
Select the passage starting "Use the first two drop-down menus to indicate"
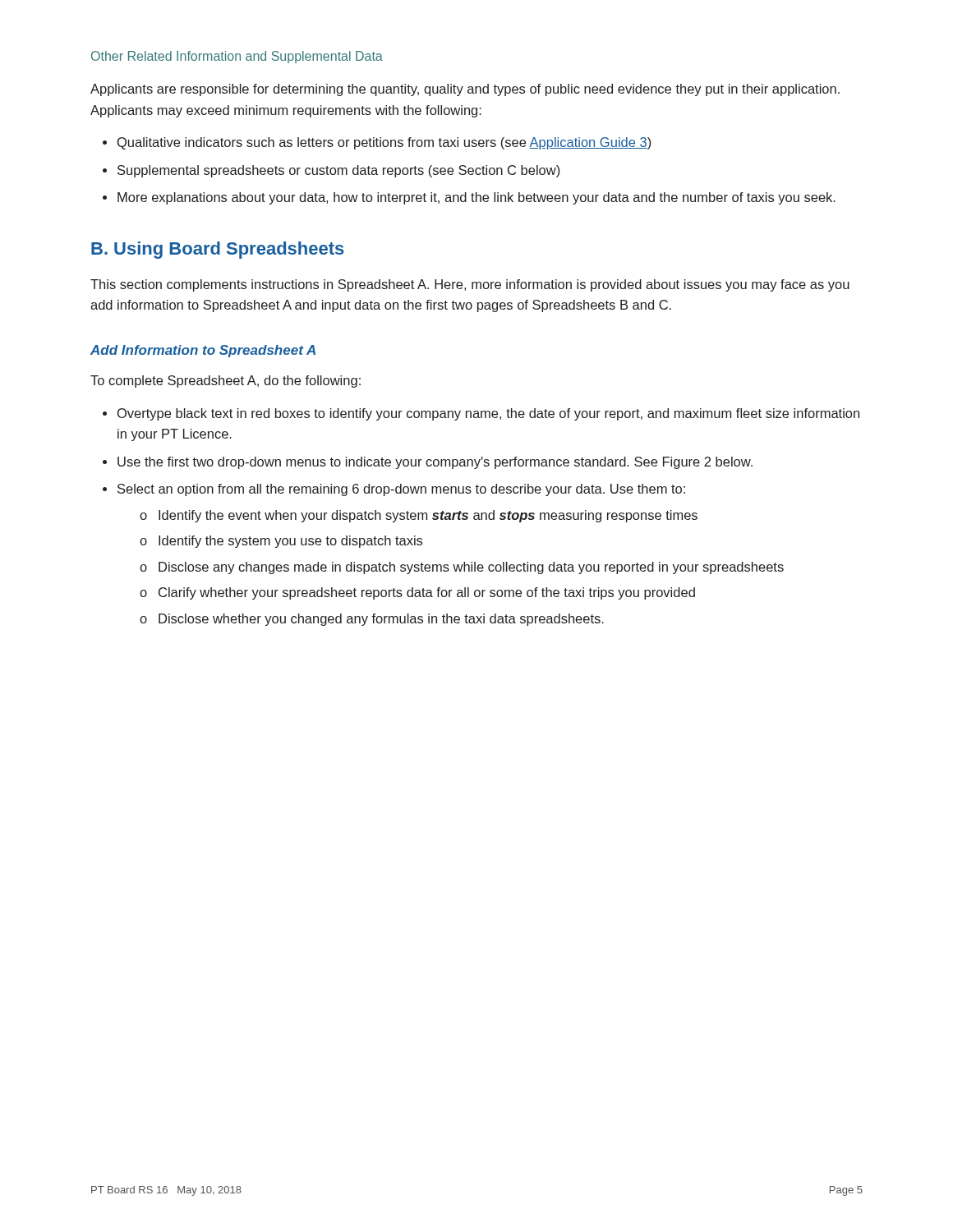[435, 461]
